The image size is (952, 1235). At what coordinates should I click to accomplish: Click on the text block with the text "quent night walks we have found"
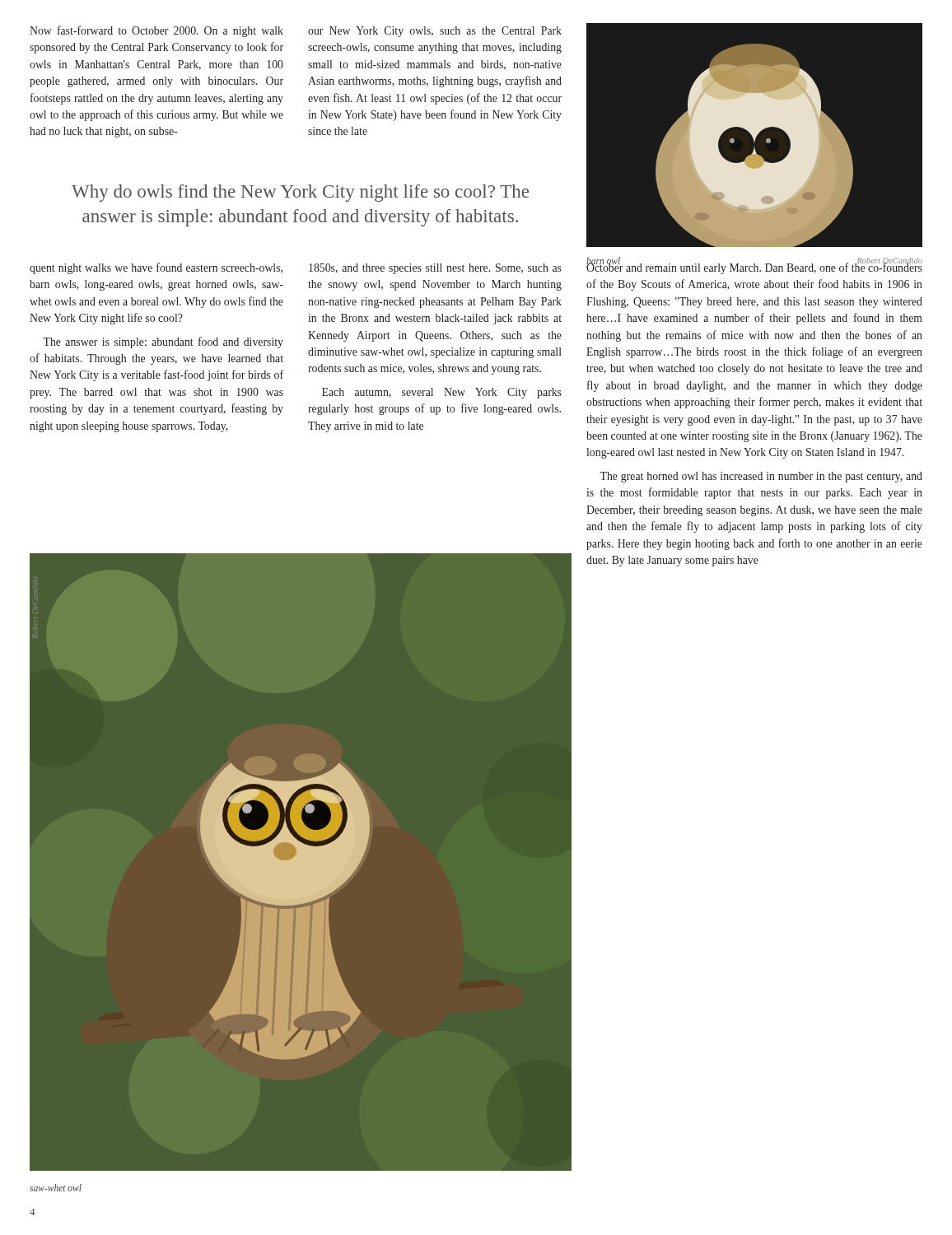coord(156,347)
